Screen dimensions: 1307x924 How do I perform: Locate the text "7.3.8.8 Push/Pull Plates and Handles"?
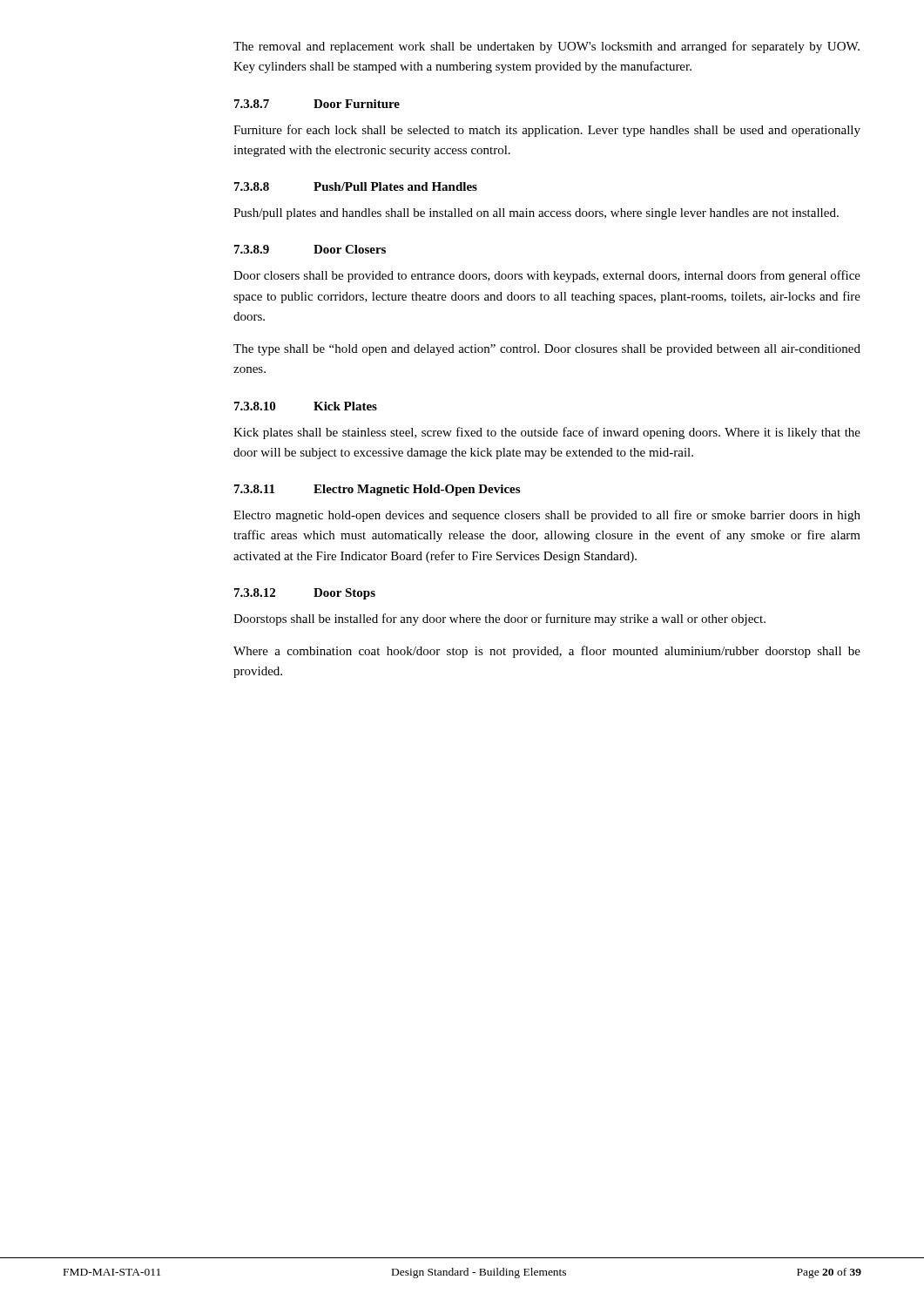point(355,187)
